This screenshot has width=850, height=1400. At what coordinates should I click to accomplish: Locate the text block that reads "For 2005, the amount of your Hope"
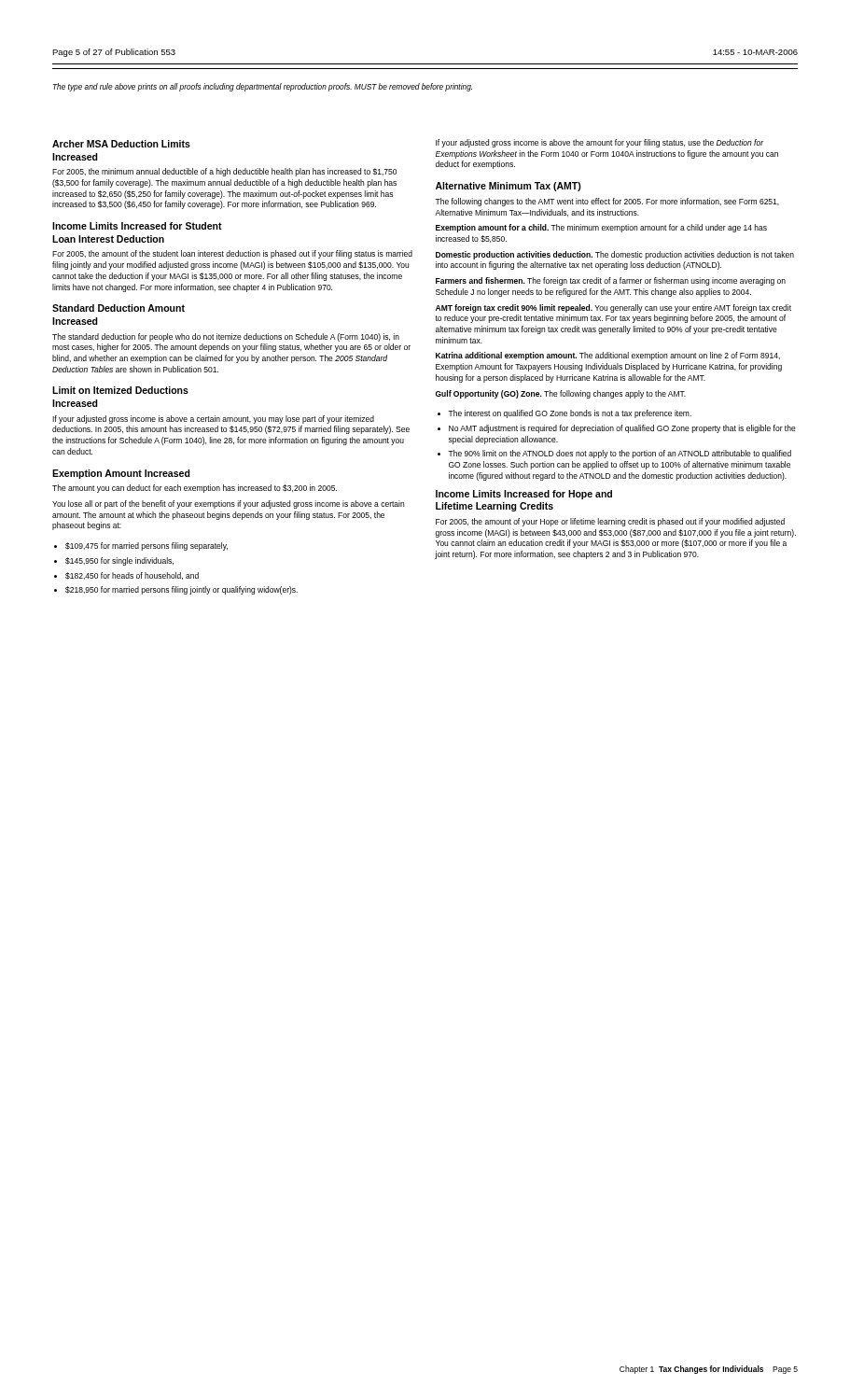[617, 539]
